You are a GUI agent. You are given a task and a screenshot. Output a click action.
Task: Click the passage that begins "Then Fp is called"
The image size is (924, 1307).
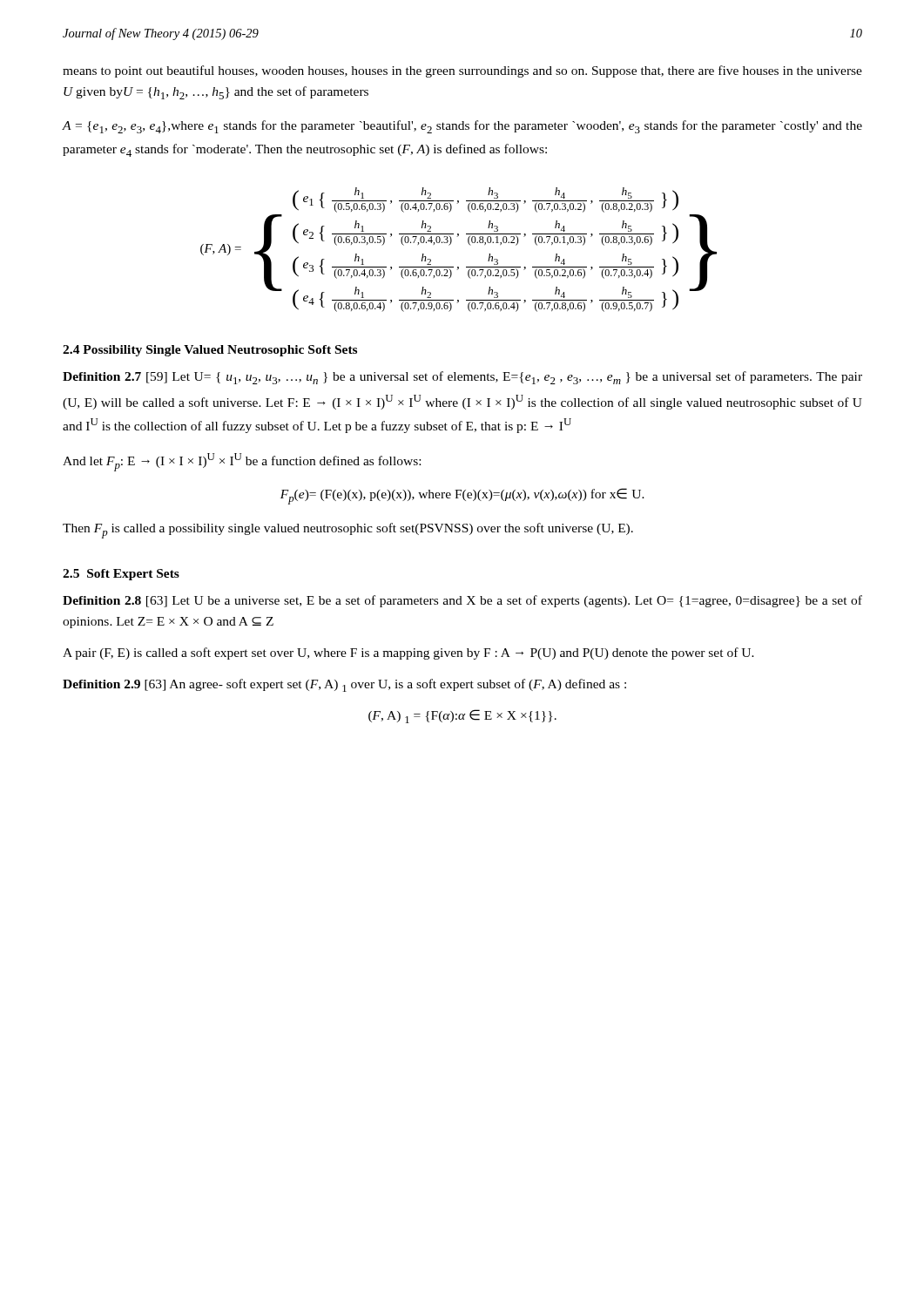tap(348, 529)
